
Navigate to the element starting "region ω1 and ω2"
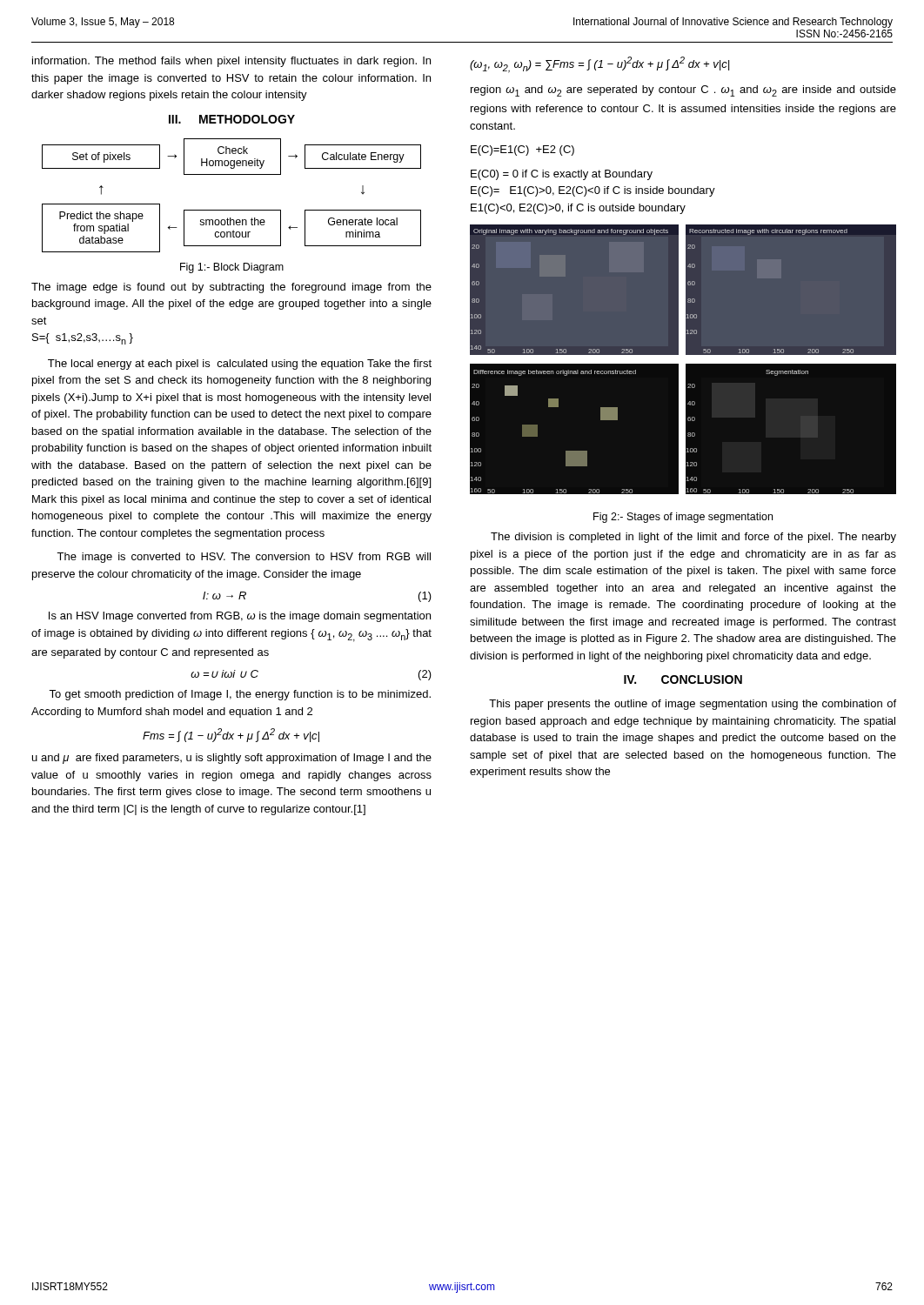tap(683, 107)
